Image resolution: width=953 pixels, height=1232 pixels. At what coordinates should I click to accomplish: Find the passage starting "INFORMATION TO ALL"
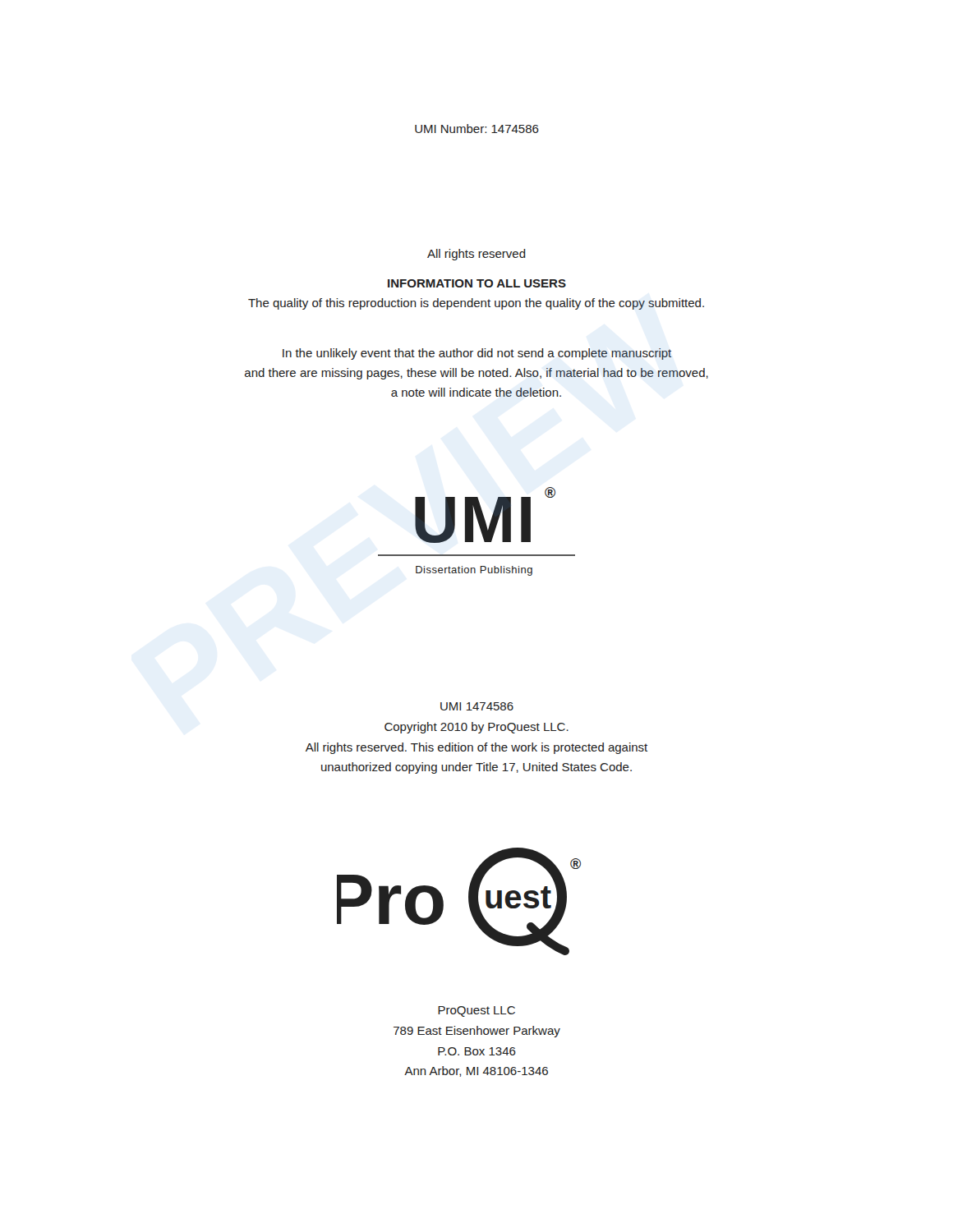coord(476,283)
